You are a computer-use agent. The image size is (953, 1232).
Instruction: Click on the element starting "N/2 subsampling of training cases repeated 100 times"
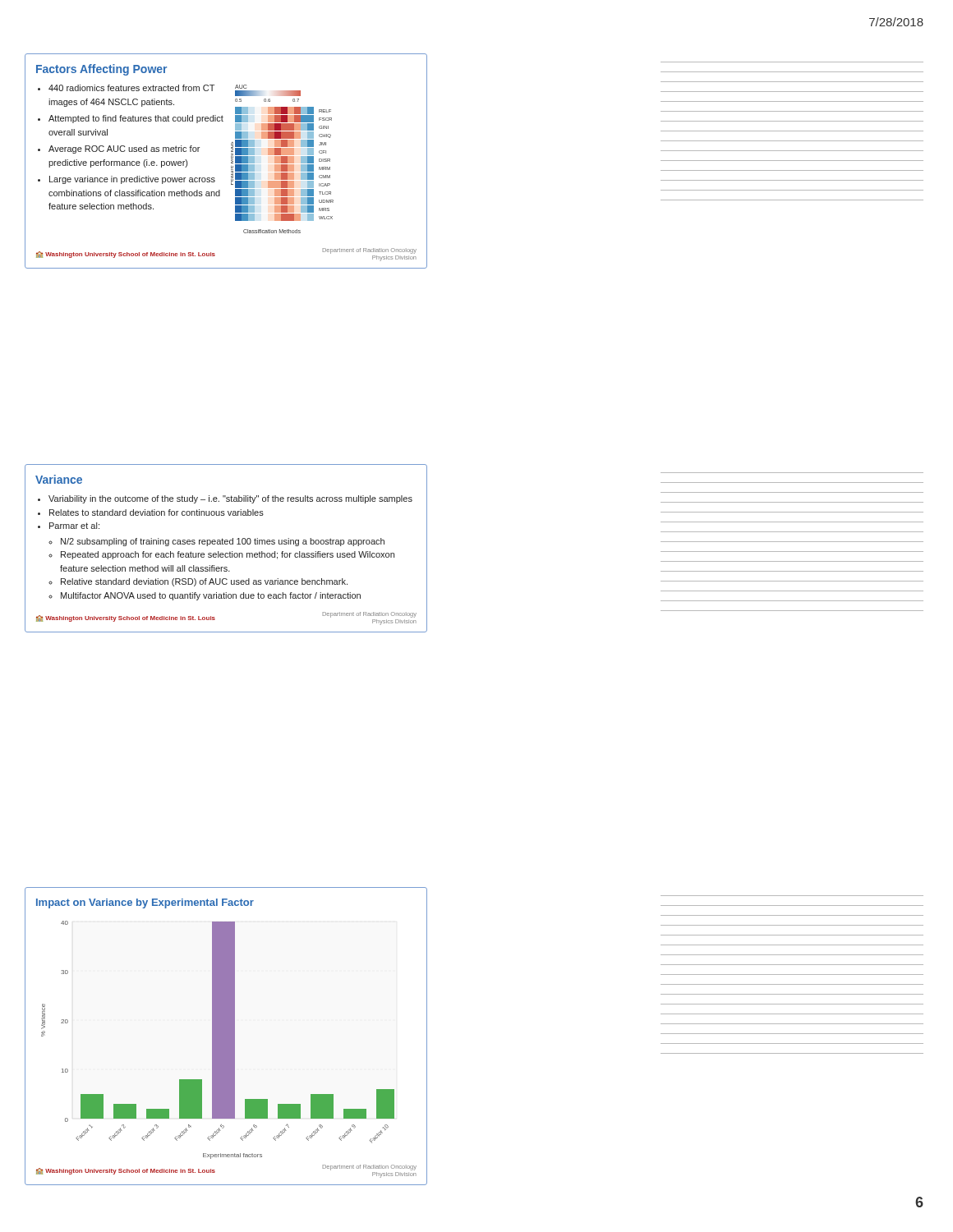(222, 541)
